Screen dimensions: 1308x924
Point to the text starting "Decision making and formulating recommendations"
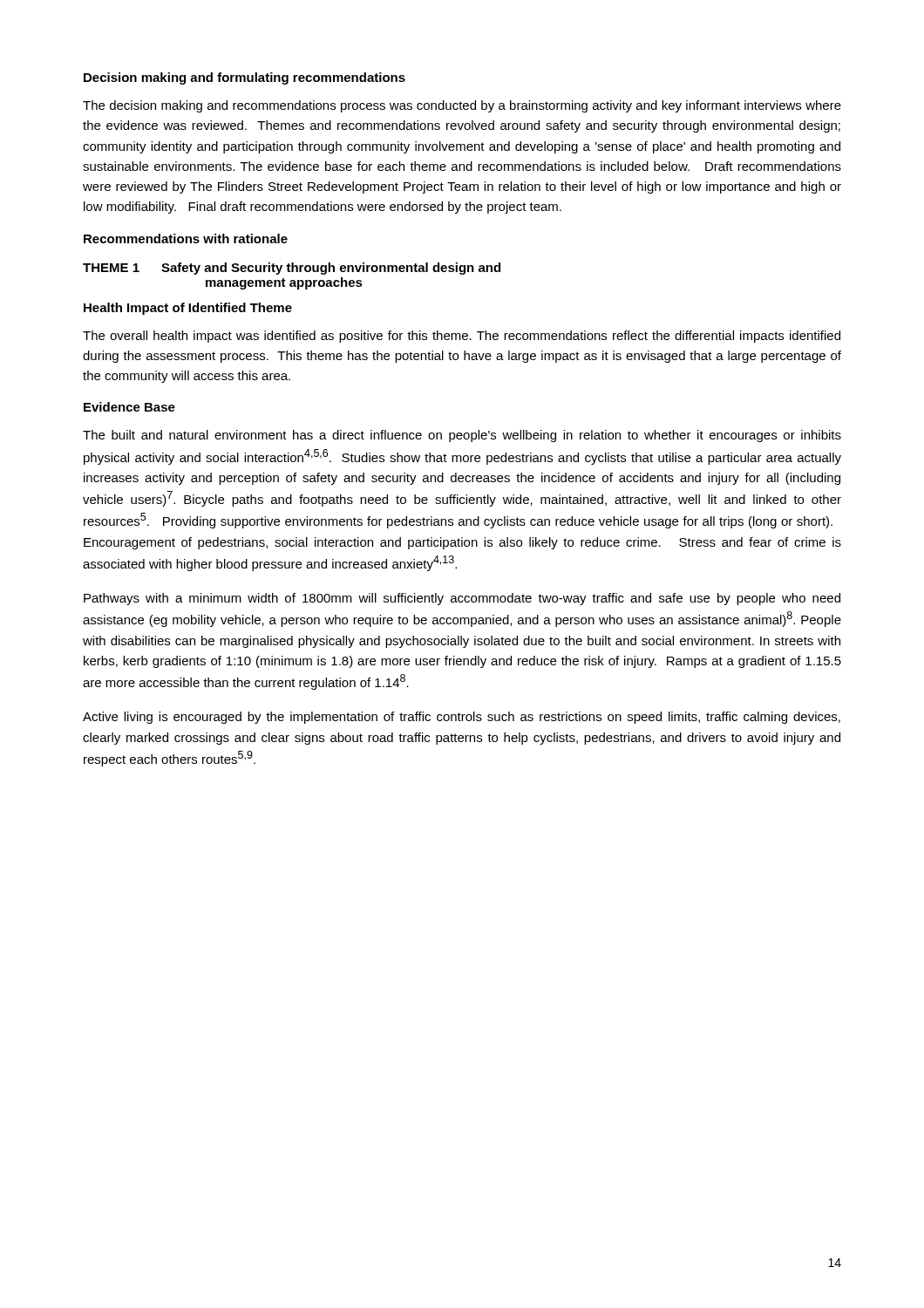[244, 77]
